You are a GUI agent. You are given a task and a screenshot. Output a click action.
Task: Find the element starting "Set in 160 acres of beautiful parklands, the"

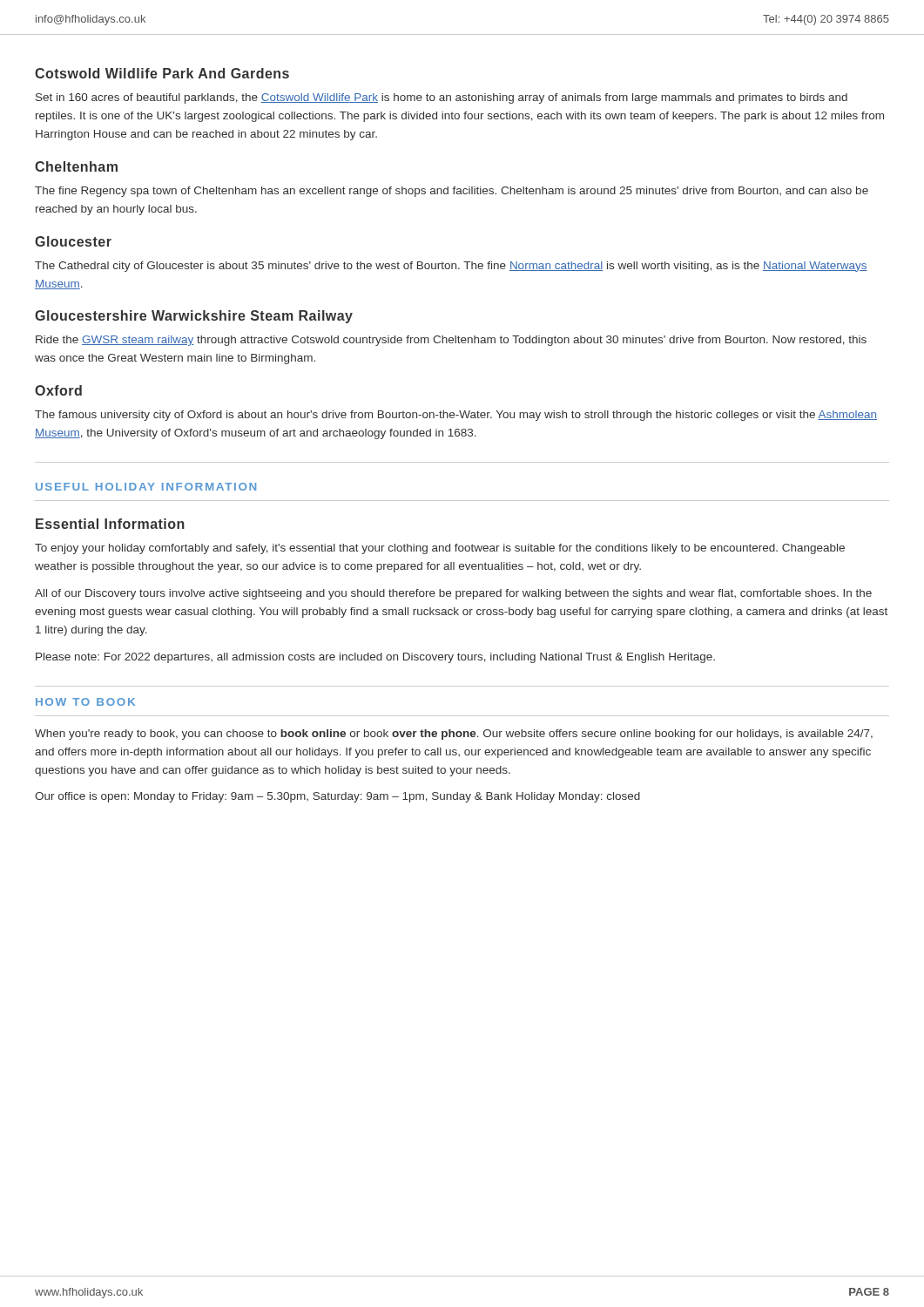(x=460, y=115)
